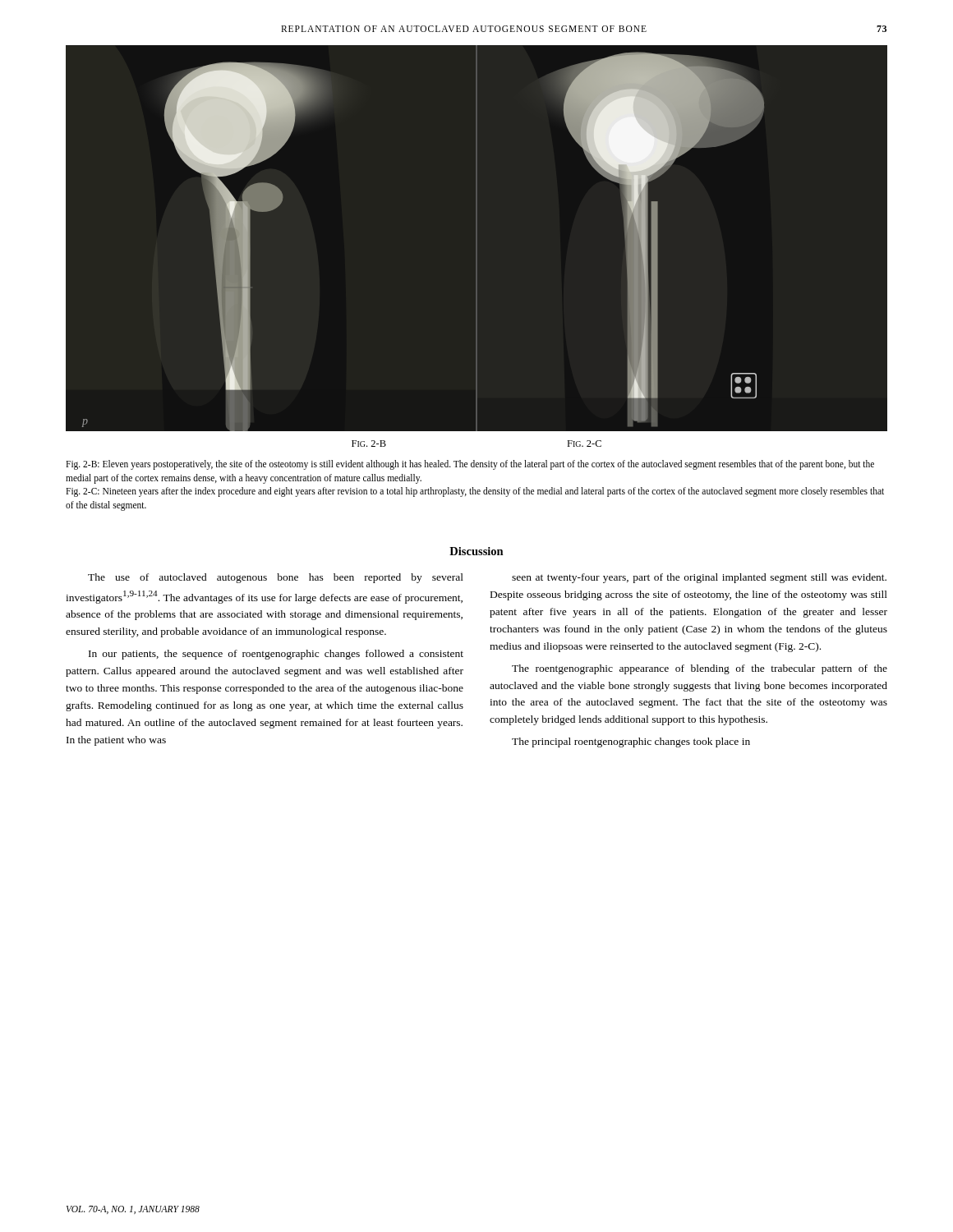Point to the region starting "FIG. 2-B"
Screen dimensions: 1232x953
pos(369,444)
